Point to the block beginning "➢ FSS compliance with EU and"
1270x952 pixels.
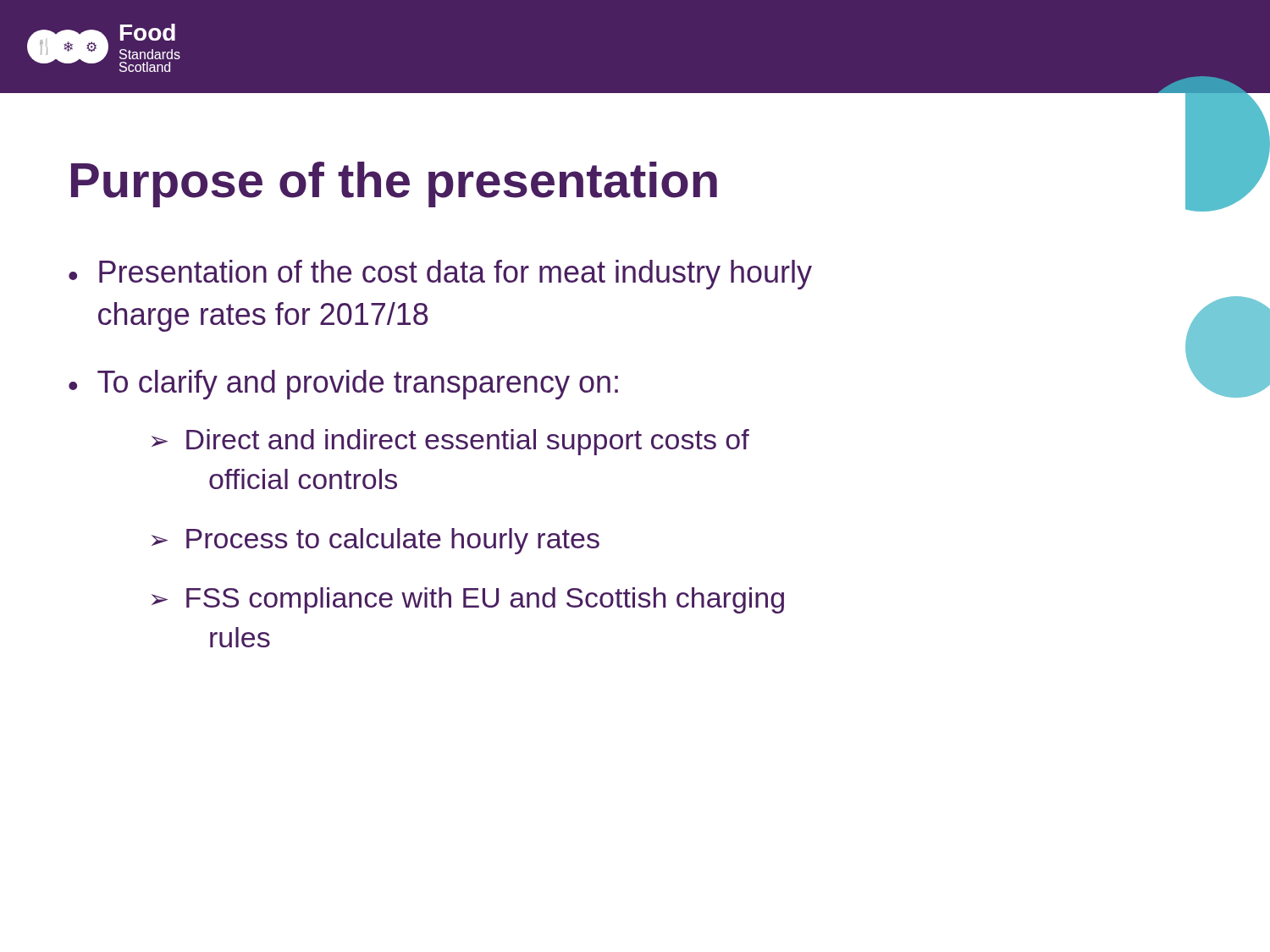[467, 618]
